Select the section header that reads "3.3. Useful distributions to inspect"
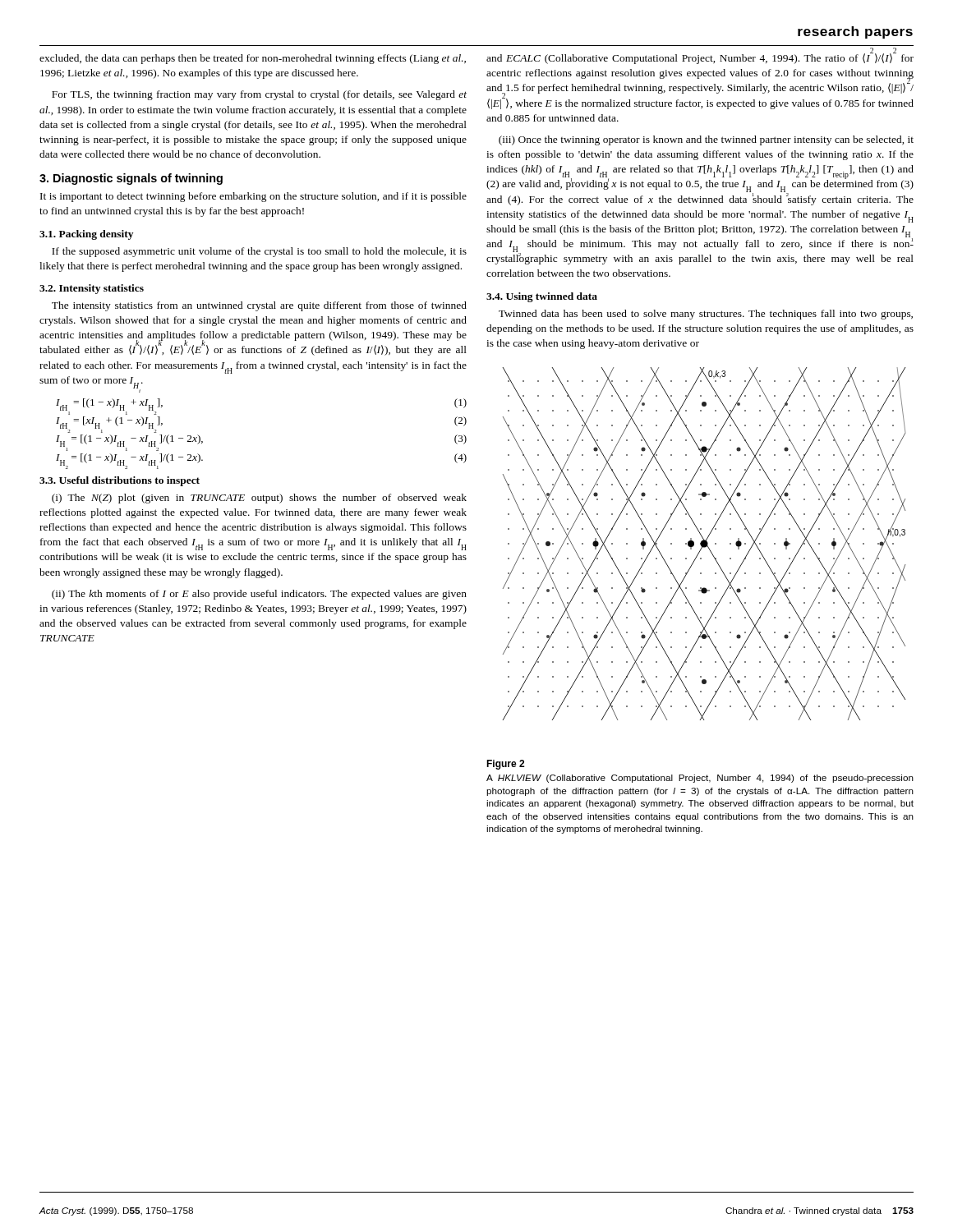953x1232 pixels. (120, 480)
